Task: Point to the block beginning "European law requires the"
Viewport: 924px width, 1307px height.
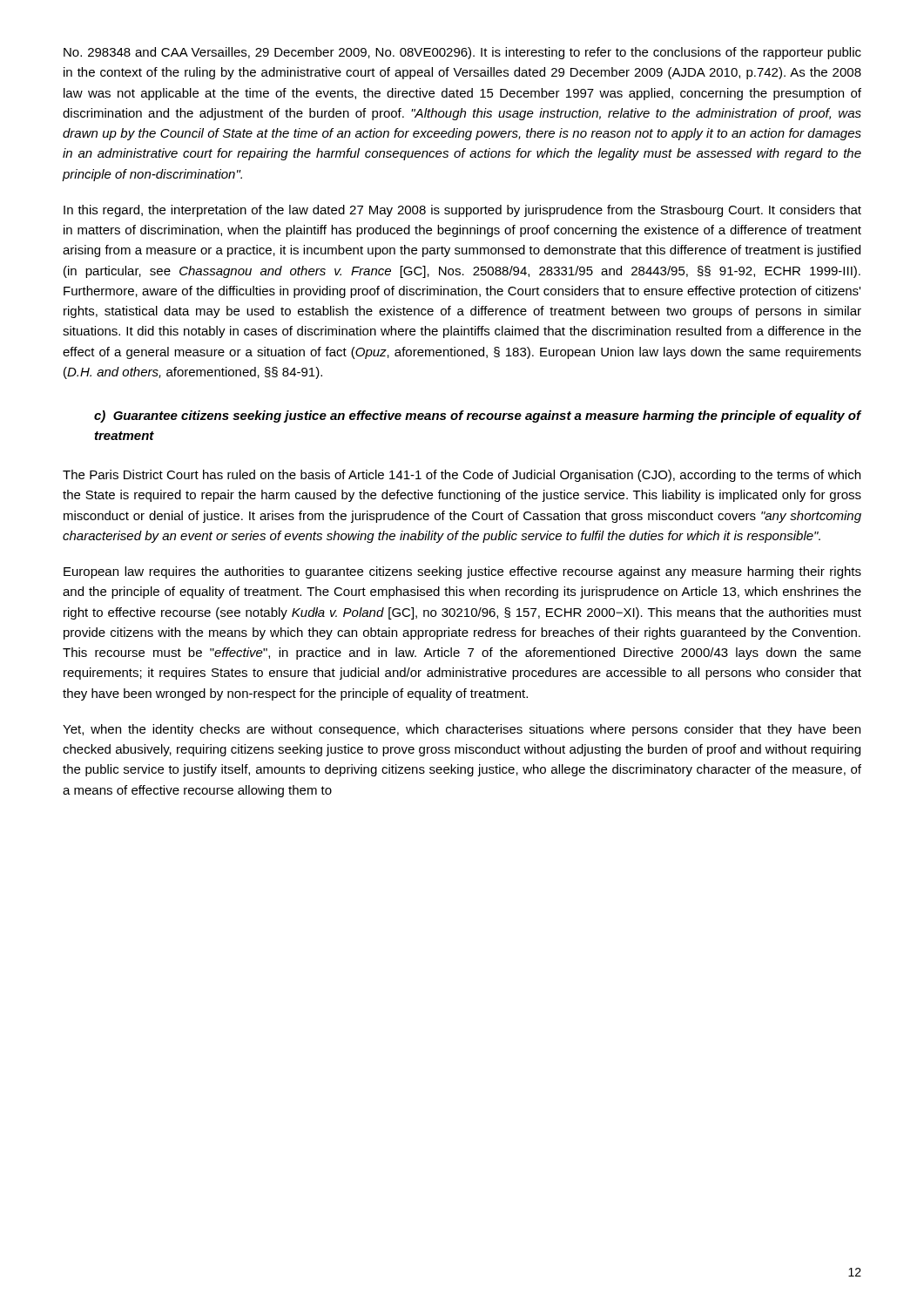Action: 462,632
